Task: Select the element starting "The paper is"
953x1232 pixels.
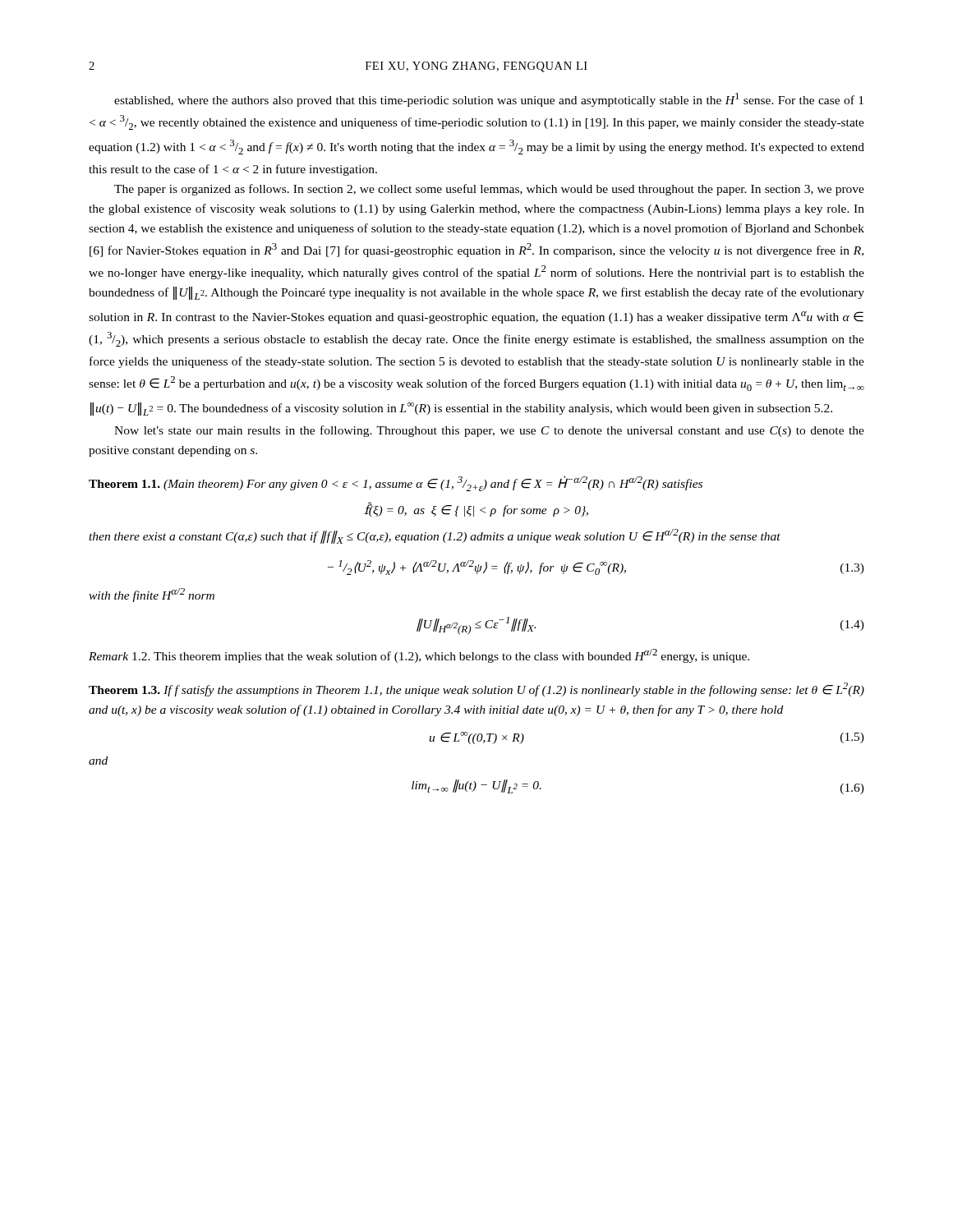Action: pos(476,300)
